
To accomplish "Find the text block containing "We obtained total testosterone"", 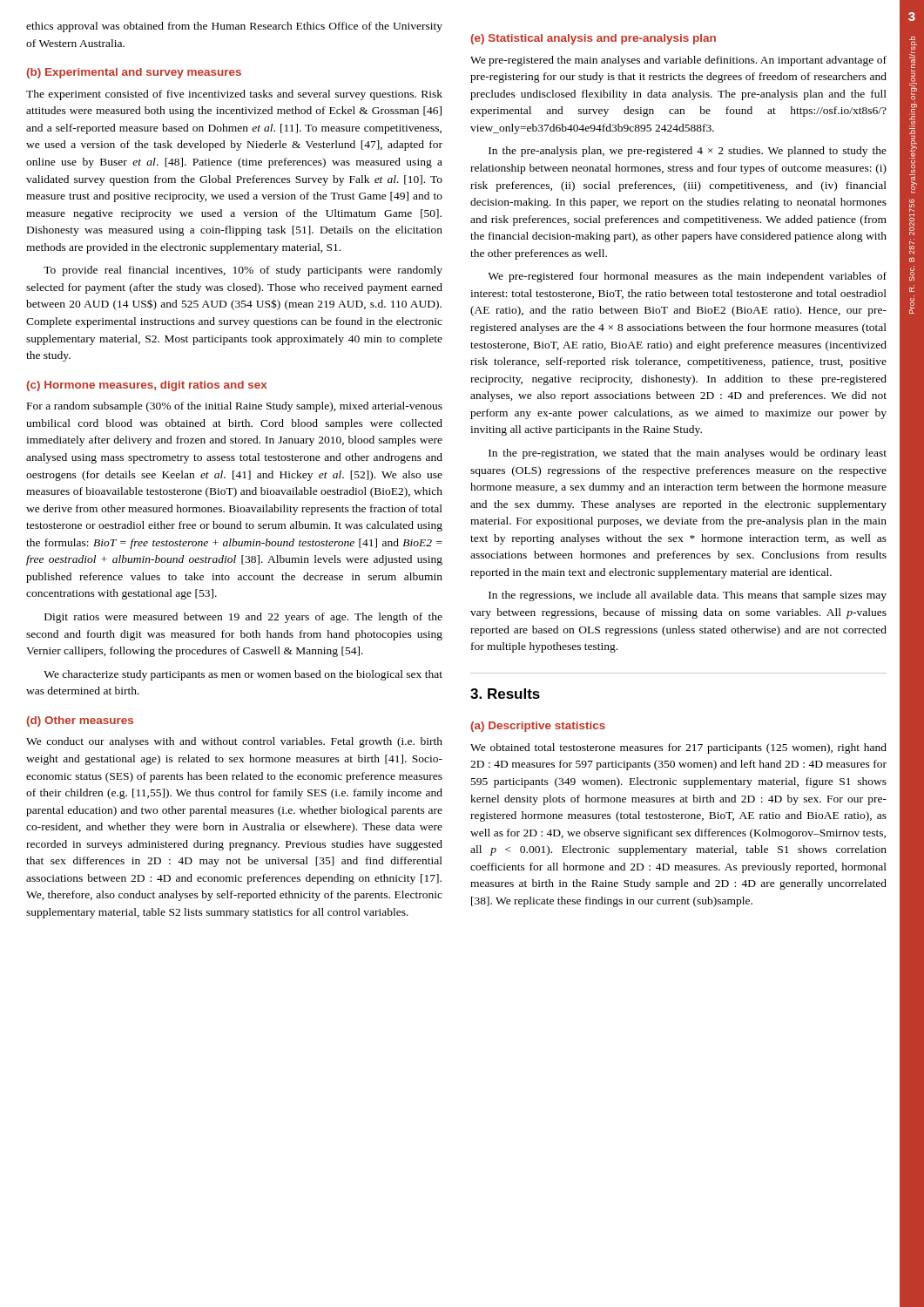I will click(x=678, y=824).
